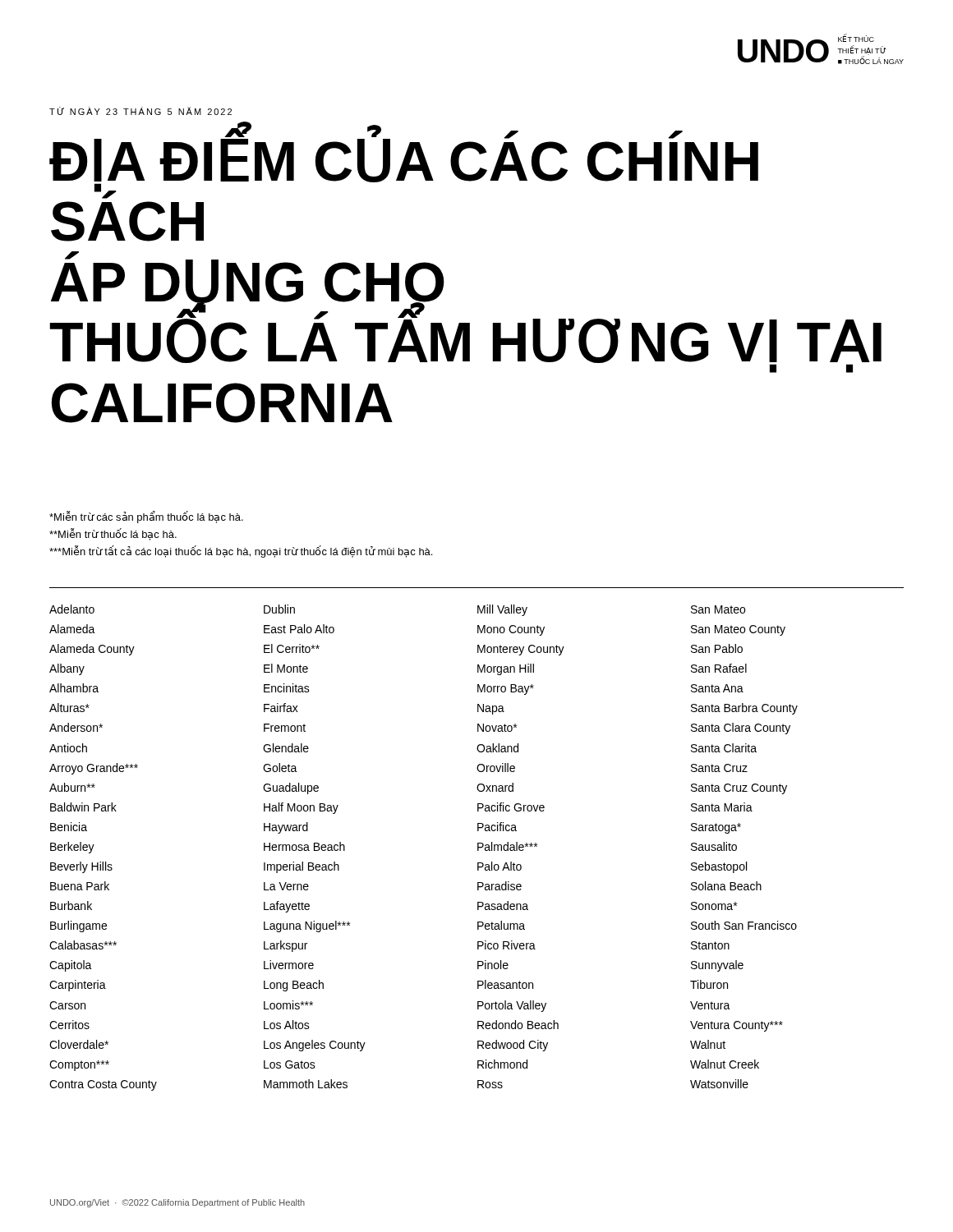The height and width of the screenshot is (1232, 953).
Task: Locate the text "TỪ NGÀY 23 THÁNG 5 NĂM 2022"
Action: (142, 112)
